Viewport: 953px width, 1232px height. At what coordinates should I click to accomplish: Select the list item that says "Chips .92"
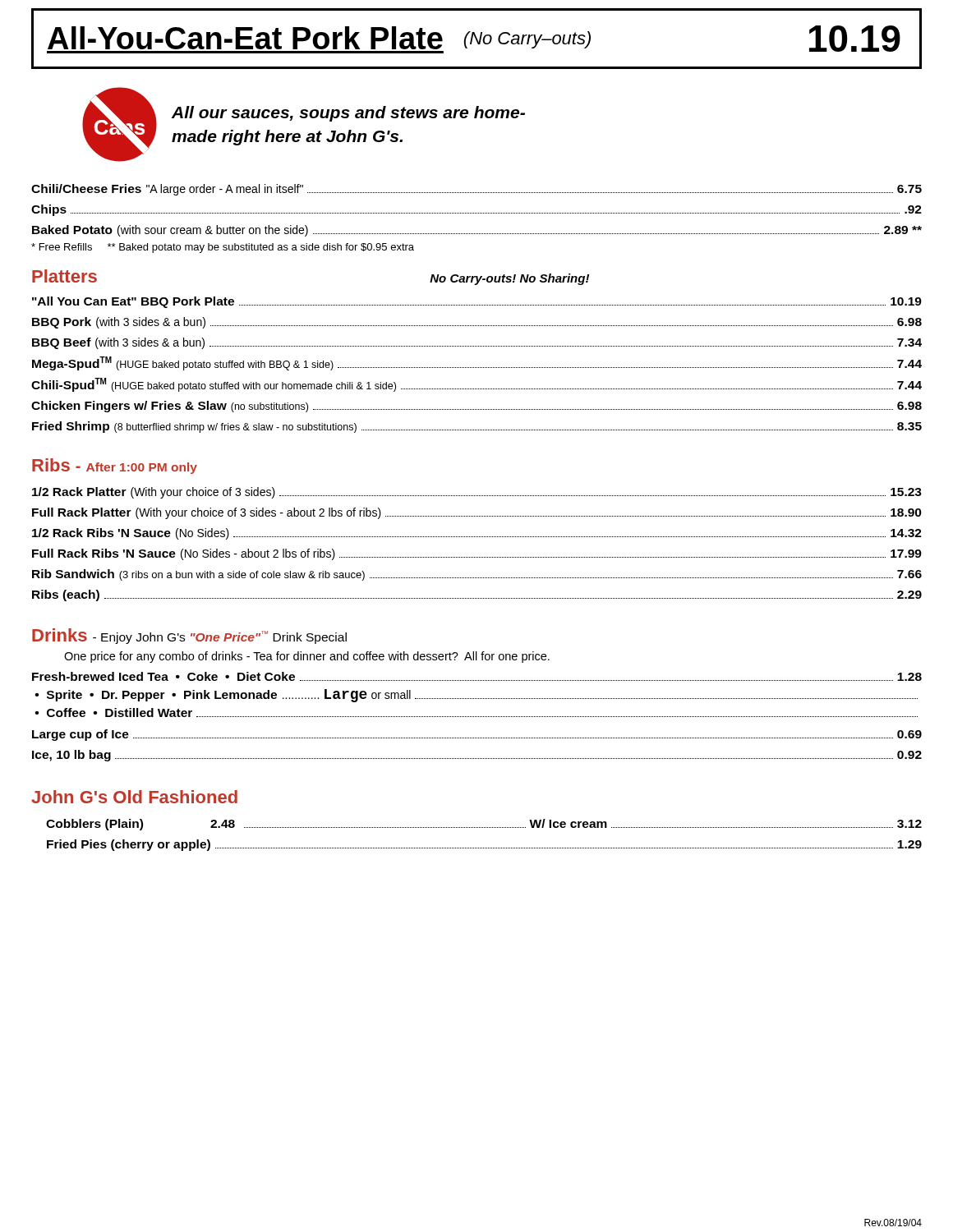pyautogui.click(x=476, y=209)
